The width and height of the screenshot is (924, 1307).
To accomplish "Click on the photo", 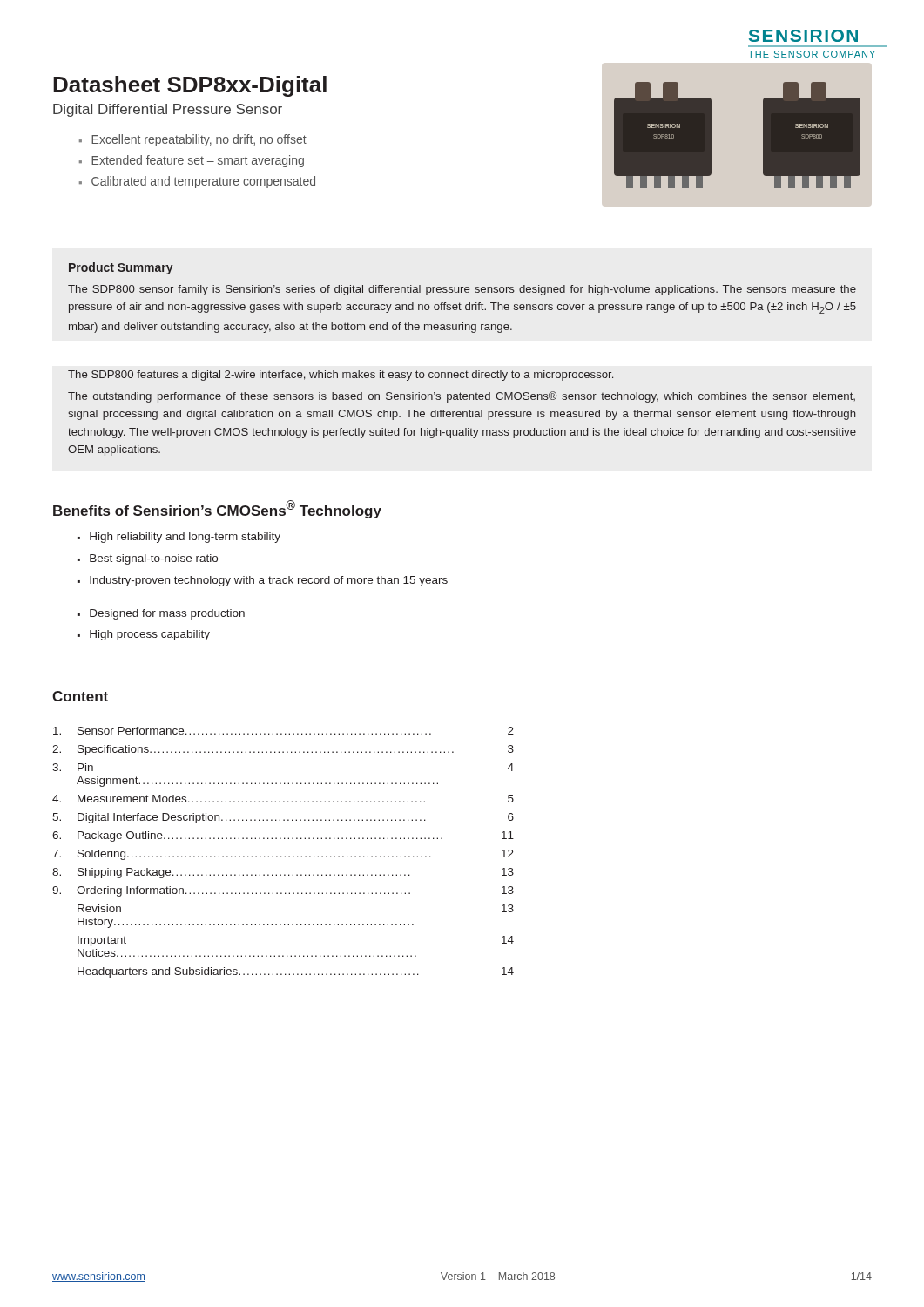I will 737,135.
